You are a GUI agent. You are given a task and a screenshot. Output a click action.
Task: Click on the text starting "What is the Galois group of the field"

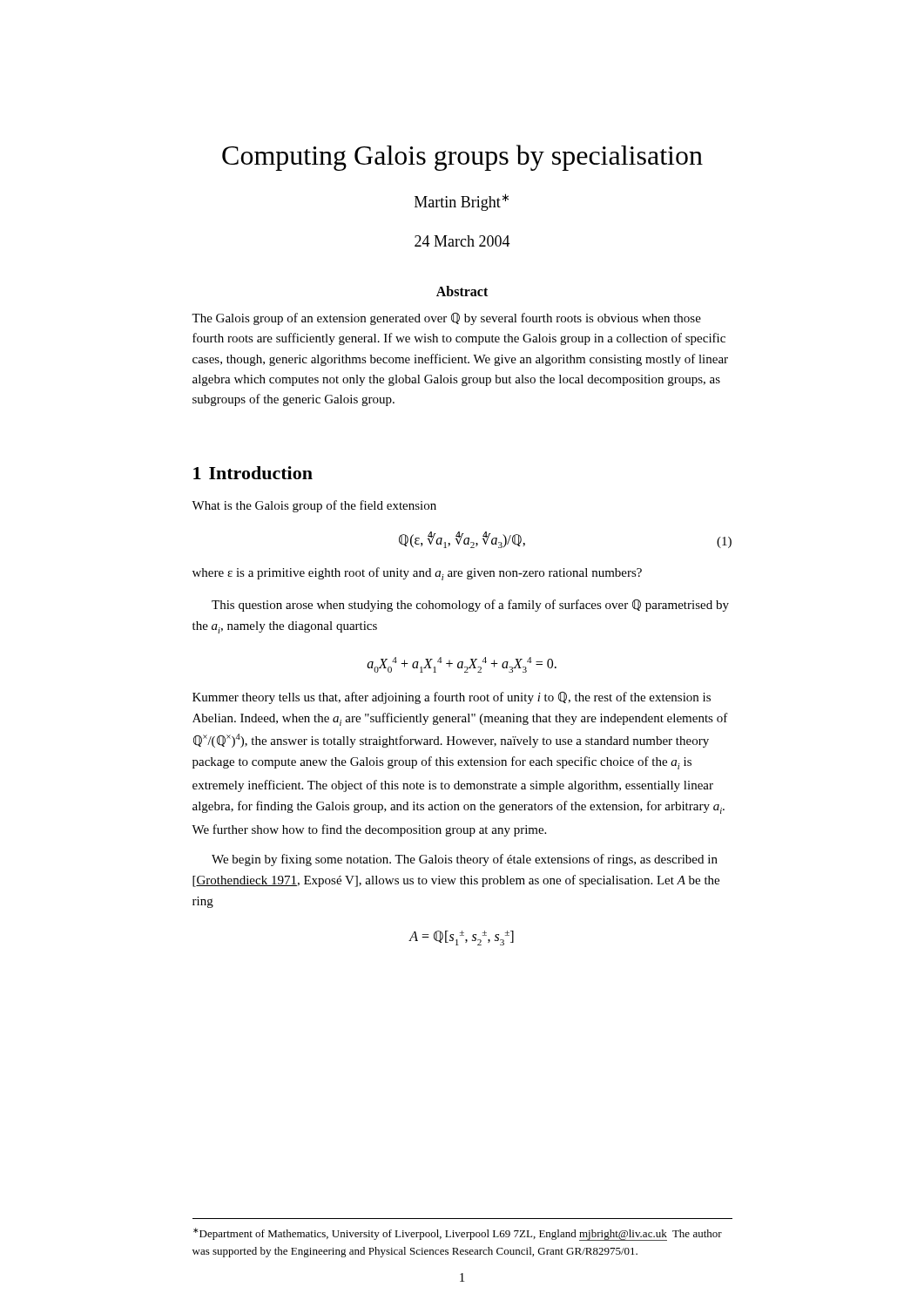pos(314,506)
